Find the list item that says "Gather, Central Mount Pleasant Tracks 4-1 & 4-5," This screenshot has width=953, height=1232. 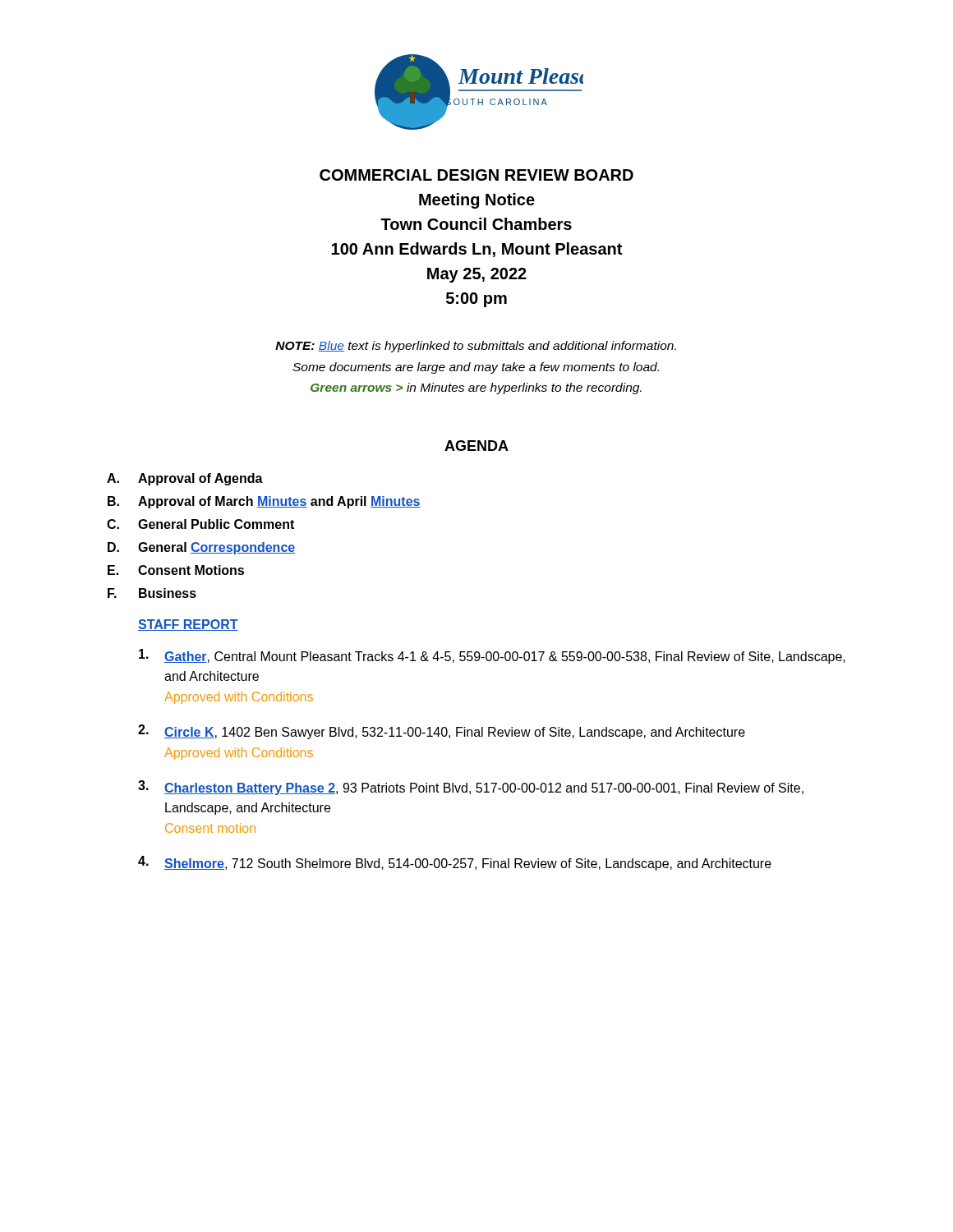pos(492,656)
